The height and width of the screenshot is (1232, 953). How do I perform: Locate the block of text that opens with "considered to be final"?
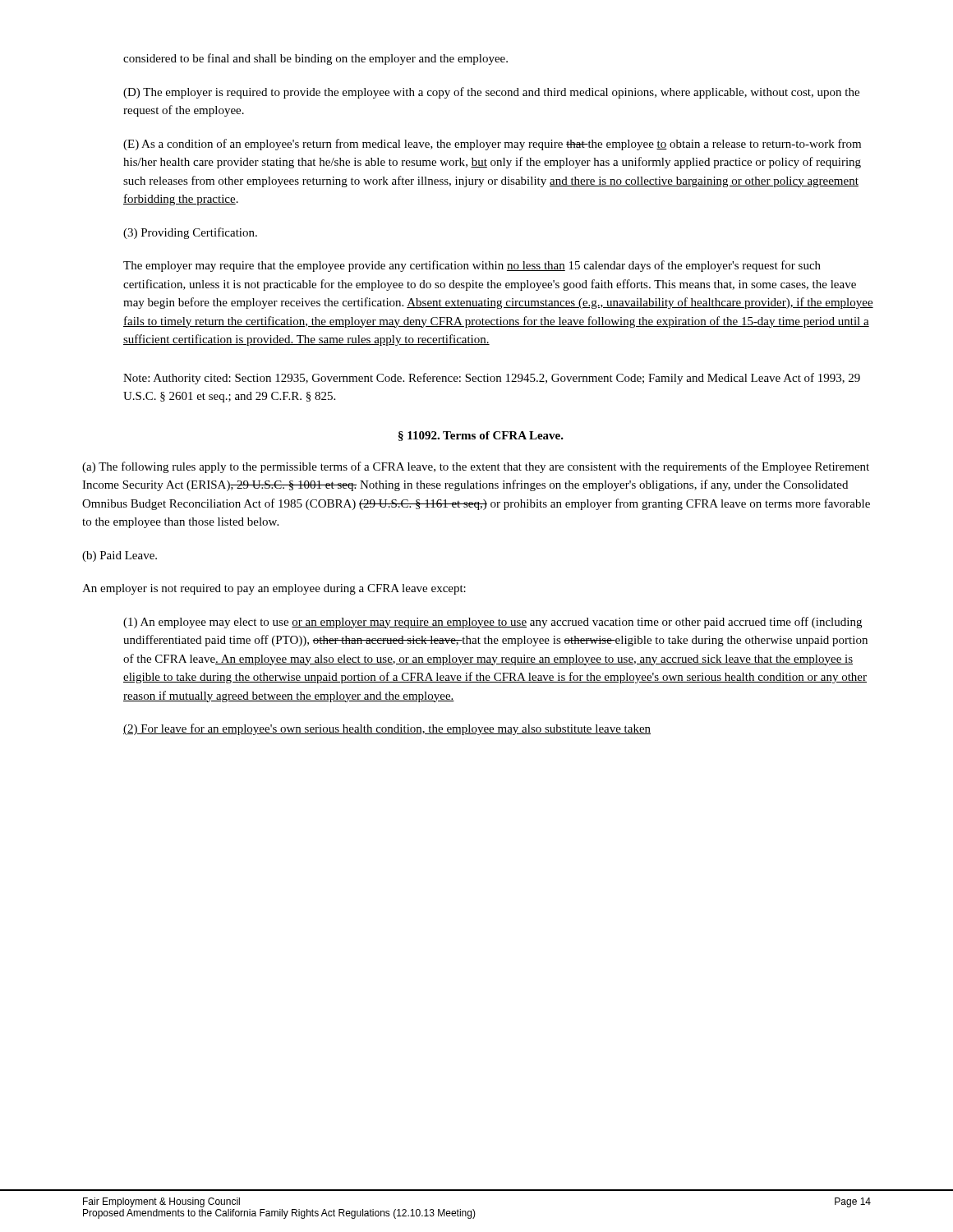tap(316, 58)
